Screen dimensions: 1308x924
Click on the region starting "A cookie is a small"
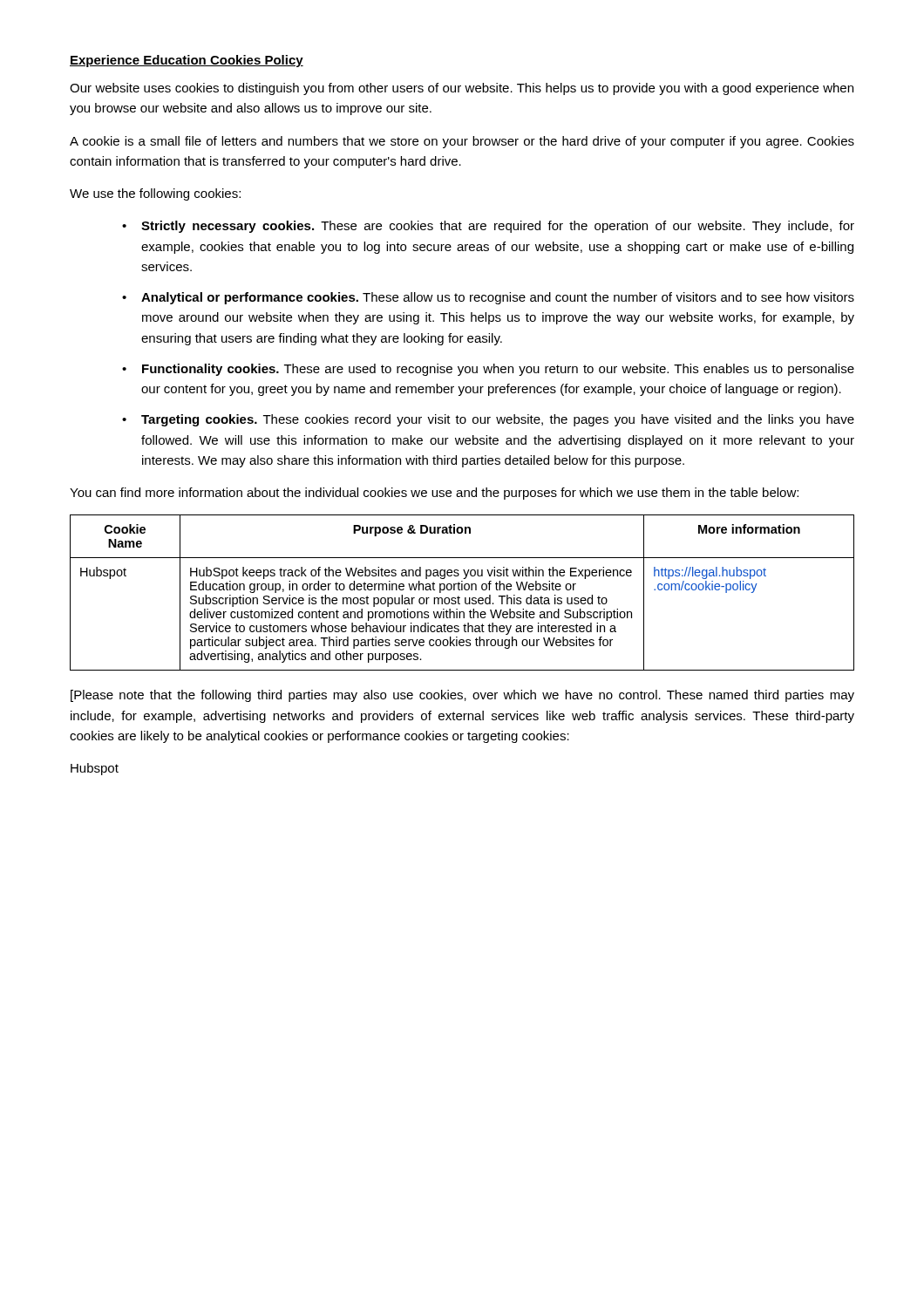462,151
